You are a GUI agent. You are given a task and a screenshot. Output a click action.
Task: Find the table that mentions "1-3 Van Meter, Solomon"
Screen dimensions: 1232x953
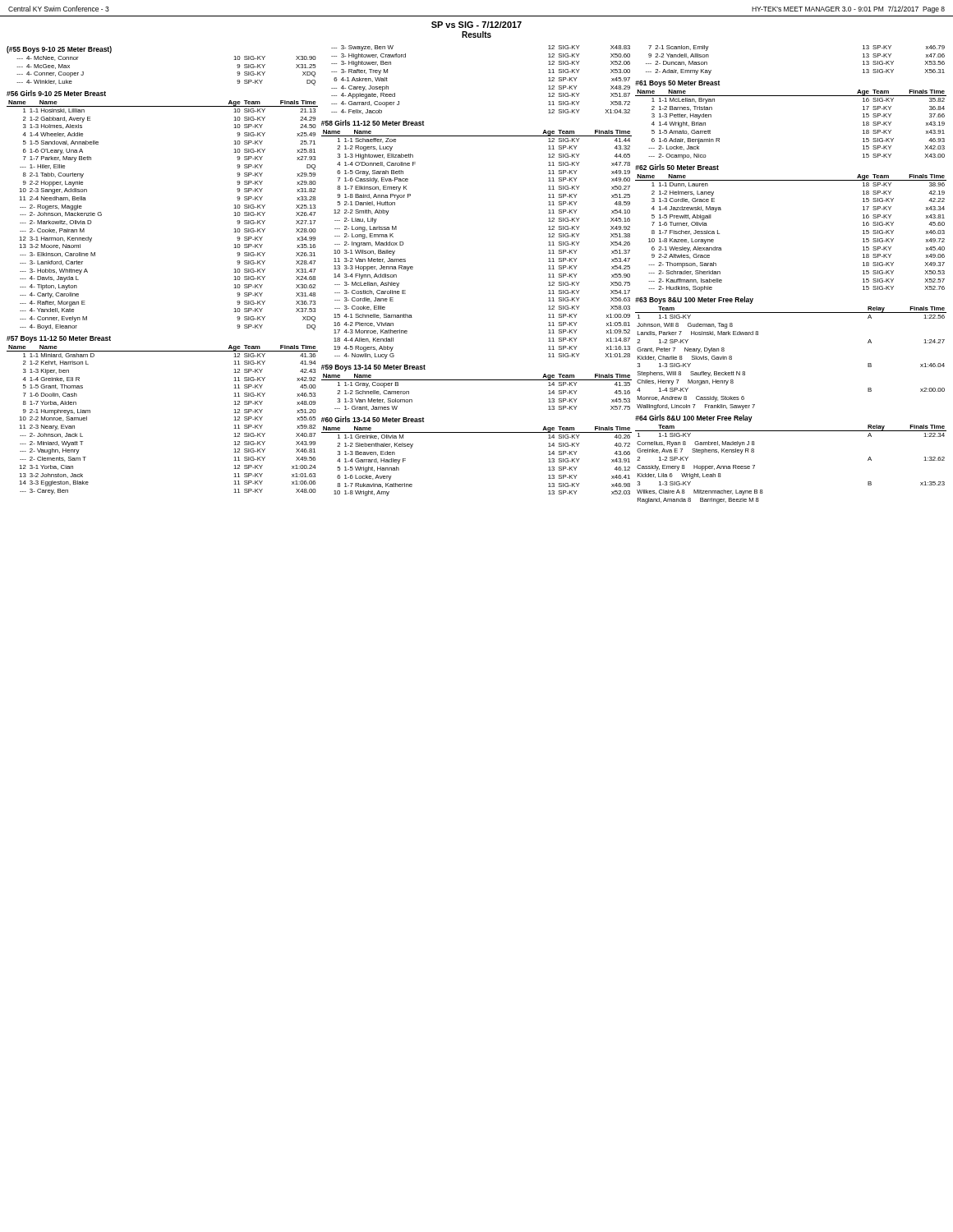[x=476, y=388]
